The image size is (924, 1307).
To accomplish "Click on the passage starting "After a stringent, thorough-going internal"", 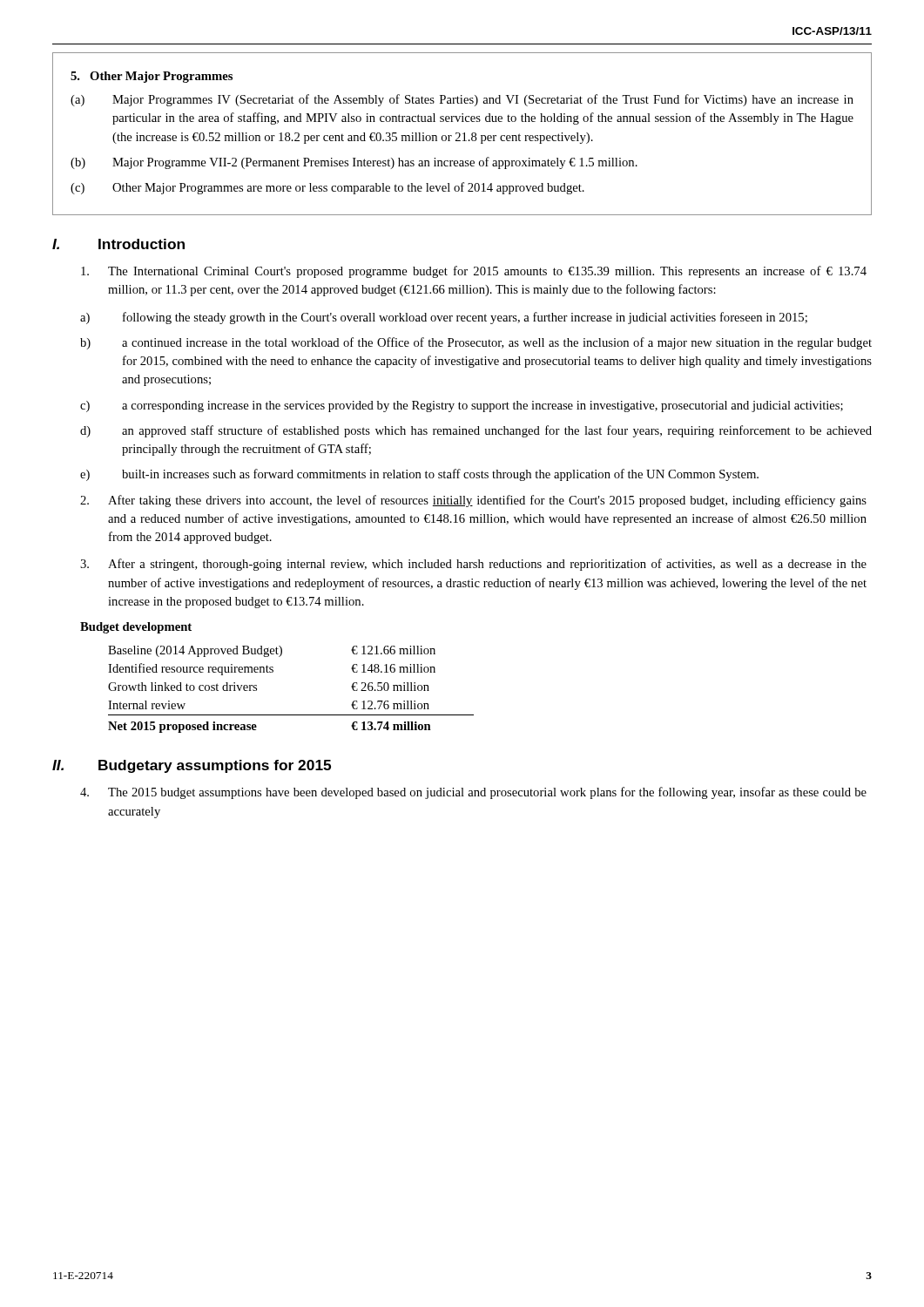I will point(473,583).
